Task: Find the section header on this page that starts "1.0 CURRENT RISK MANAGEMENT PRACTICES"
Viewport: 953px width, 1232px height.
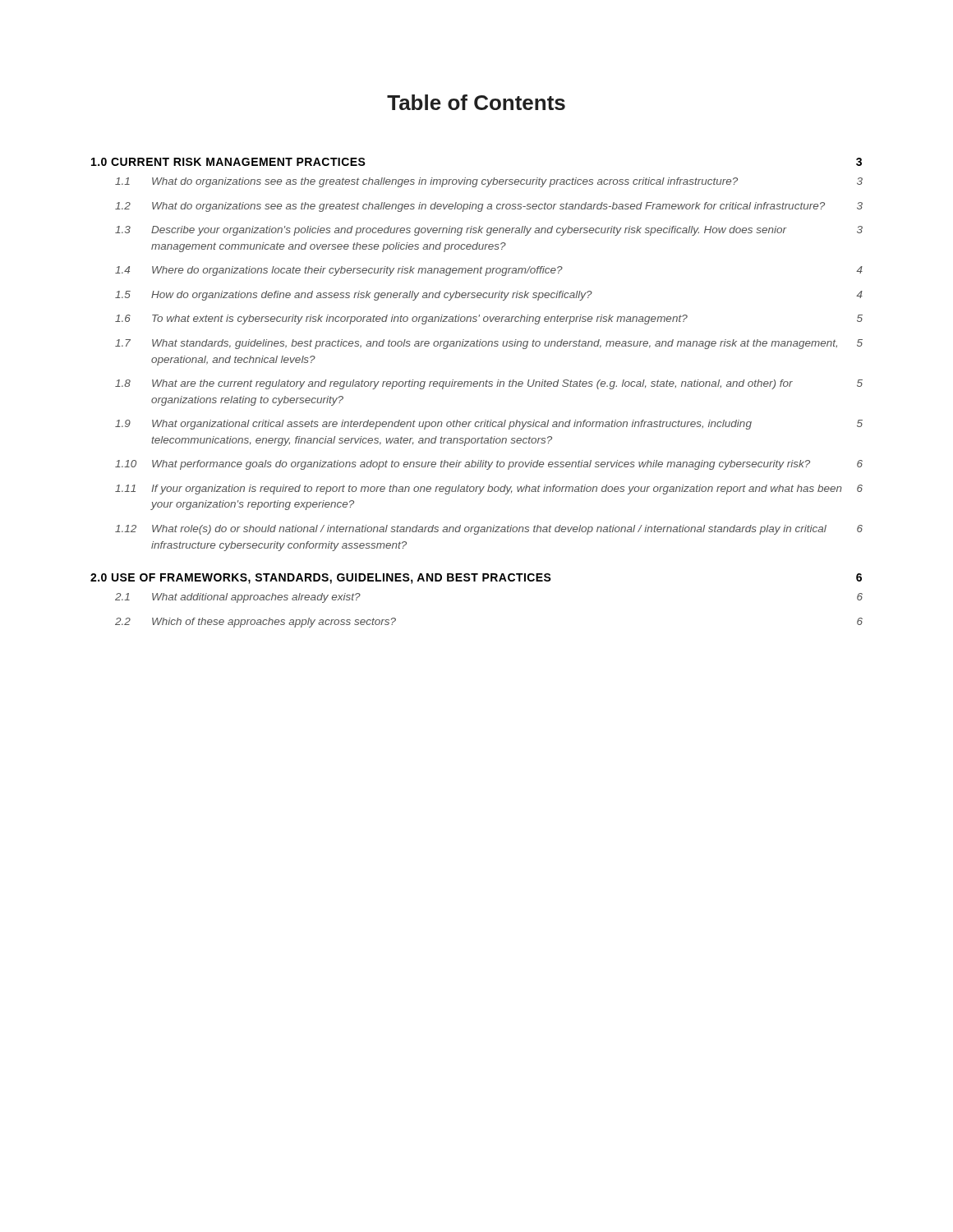Action: click(228, 161)
